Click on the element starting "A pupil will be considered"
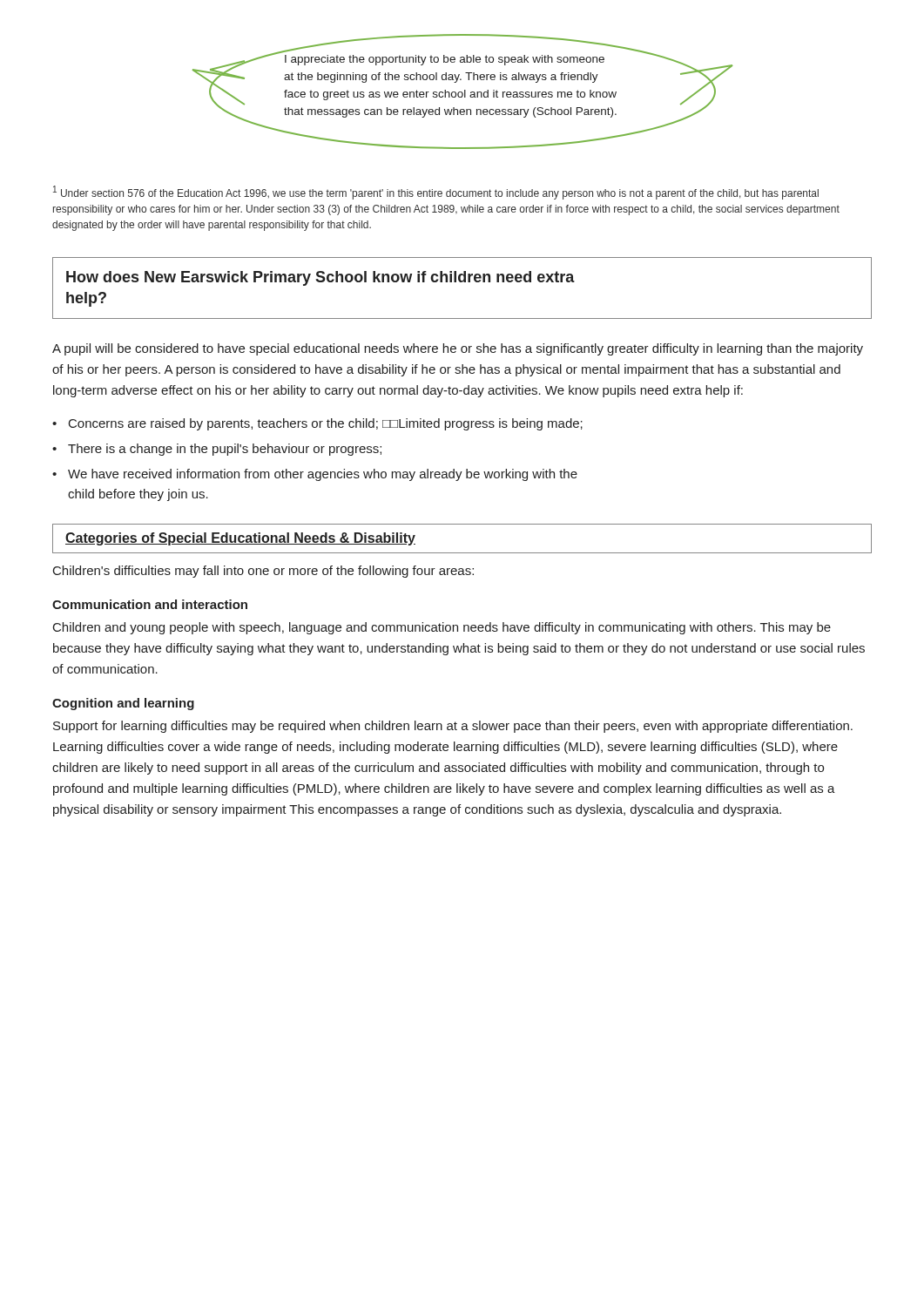This screenshot has width=924, height=1307. tap(458, 369)
